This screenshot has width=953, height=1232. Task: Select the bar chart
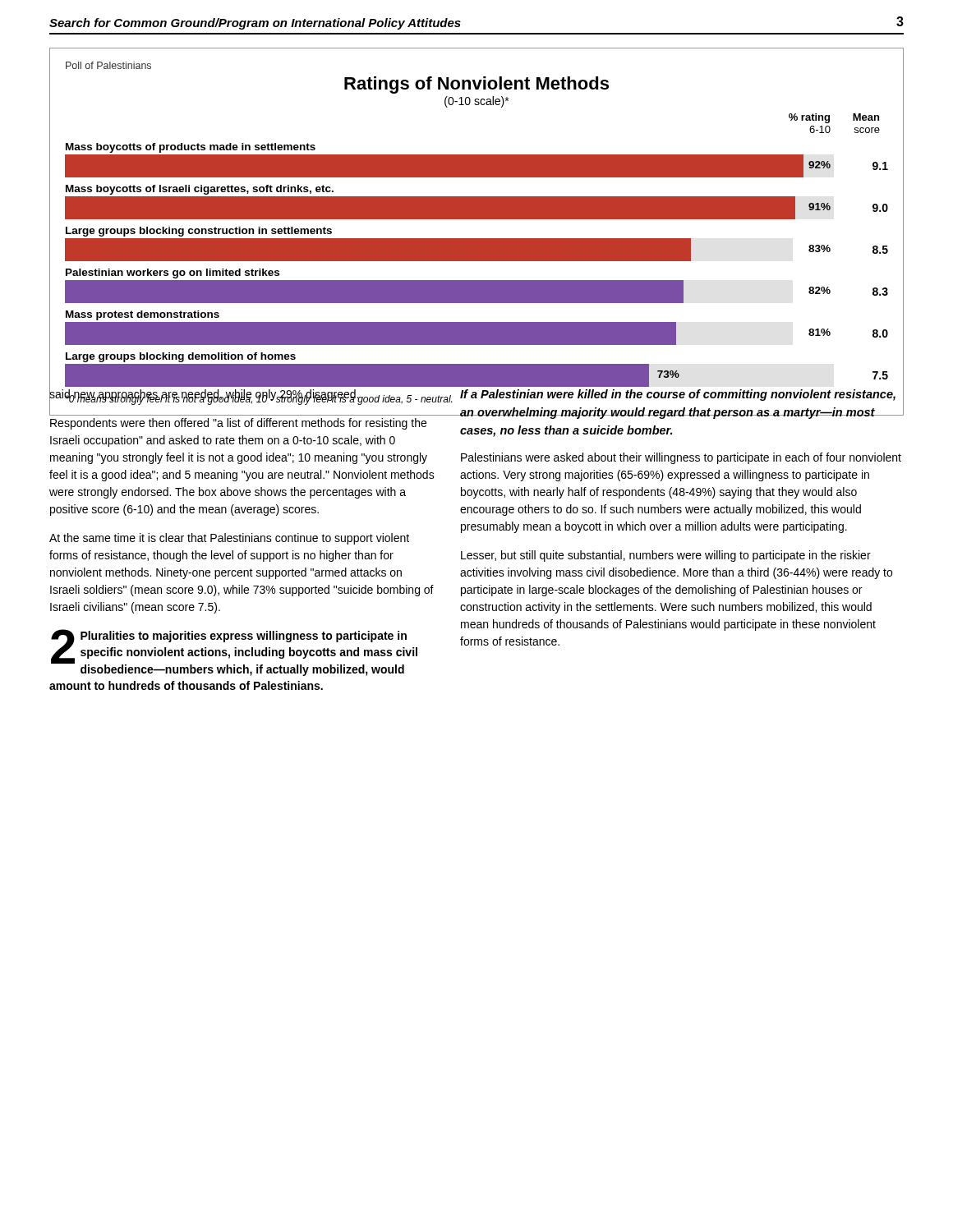[x=476, y=232]
